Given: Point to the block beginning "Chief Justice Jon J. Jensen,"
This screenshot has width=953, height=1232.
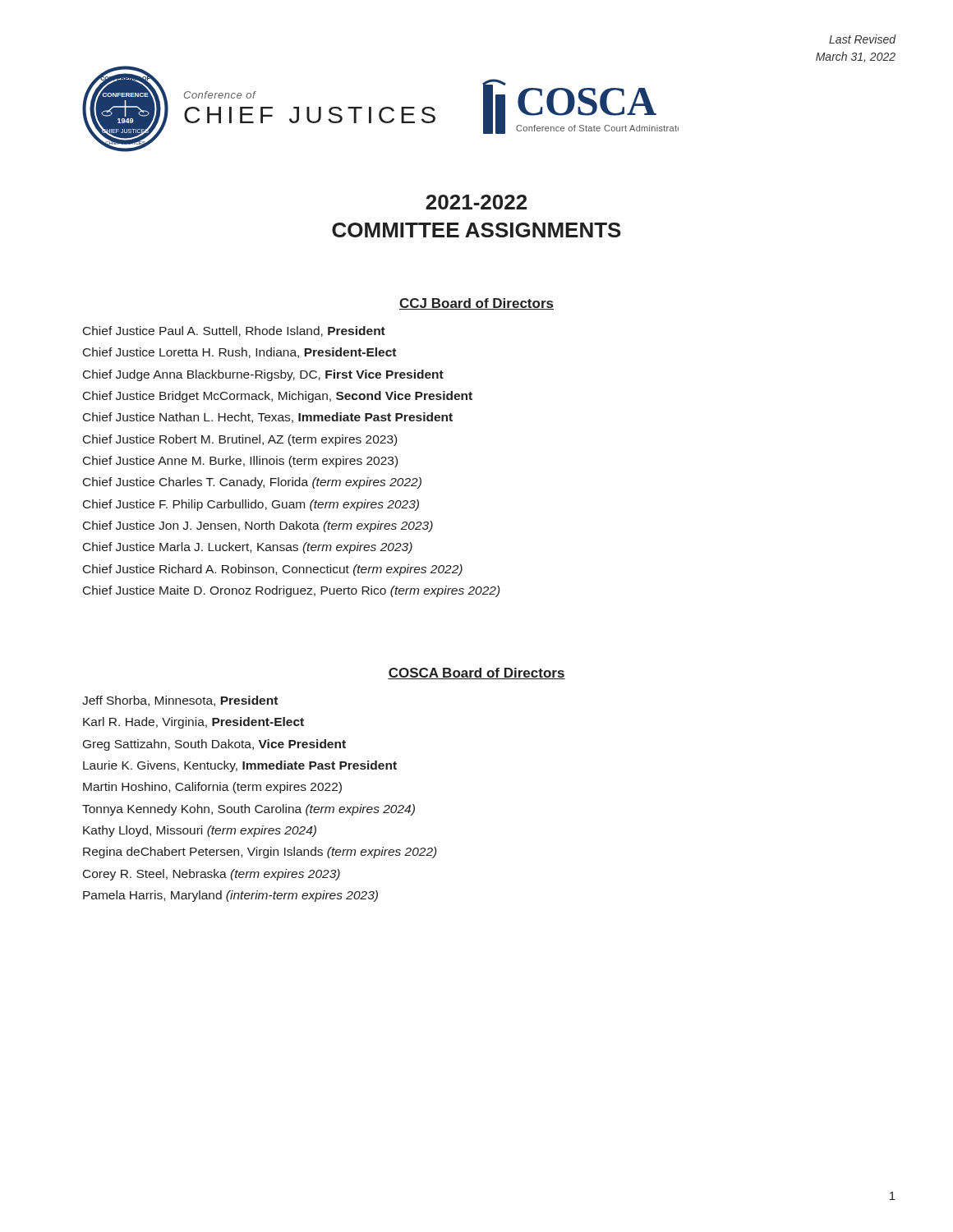Looking at the screenshot, I should [258, 526].
